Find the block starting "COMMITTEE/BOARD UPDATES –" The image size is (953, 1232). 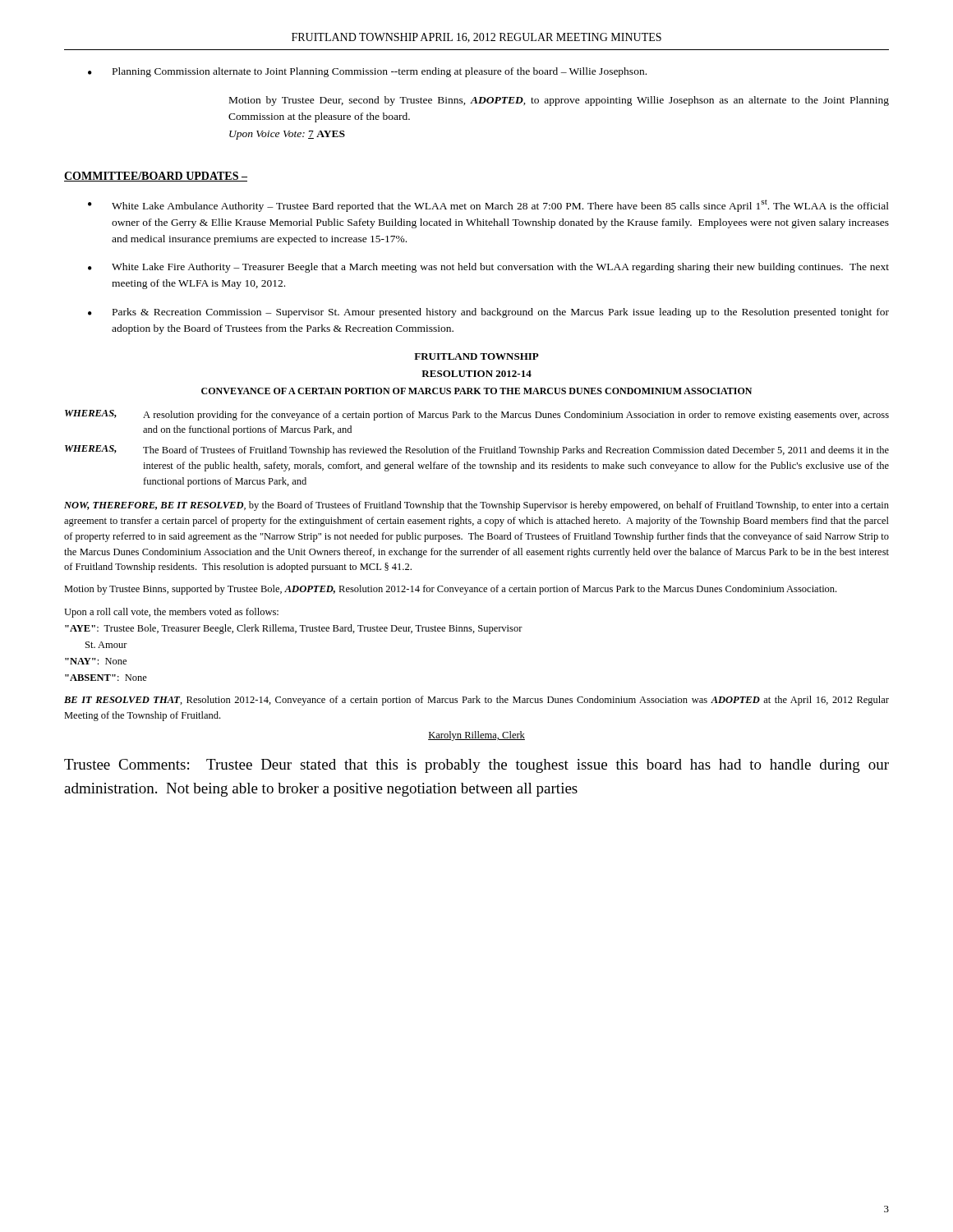(156, 176)
